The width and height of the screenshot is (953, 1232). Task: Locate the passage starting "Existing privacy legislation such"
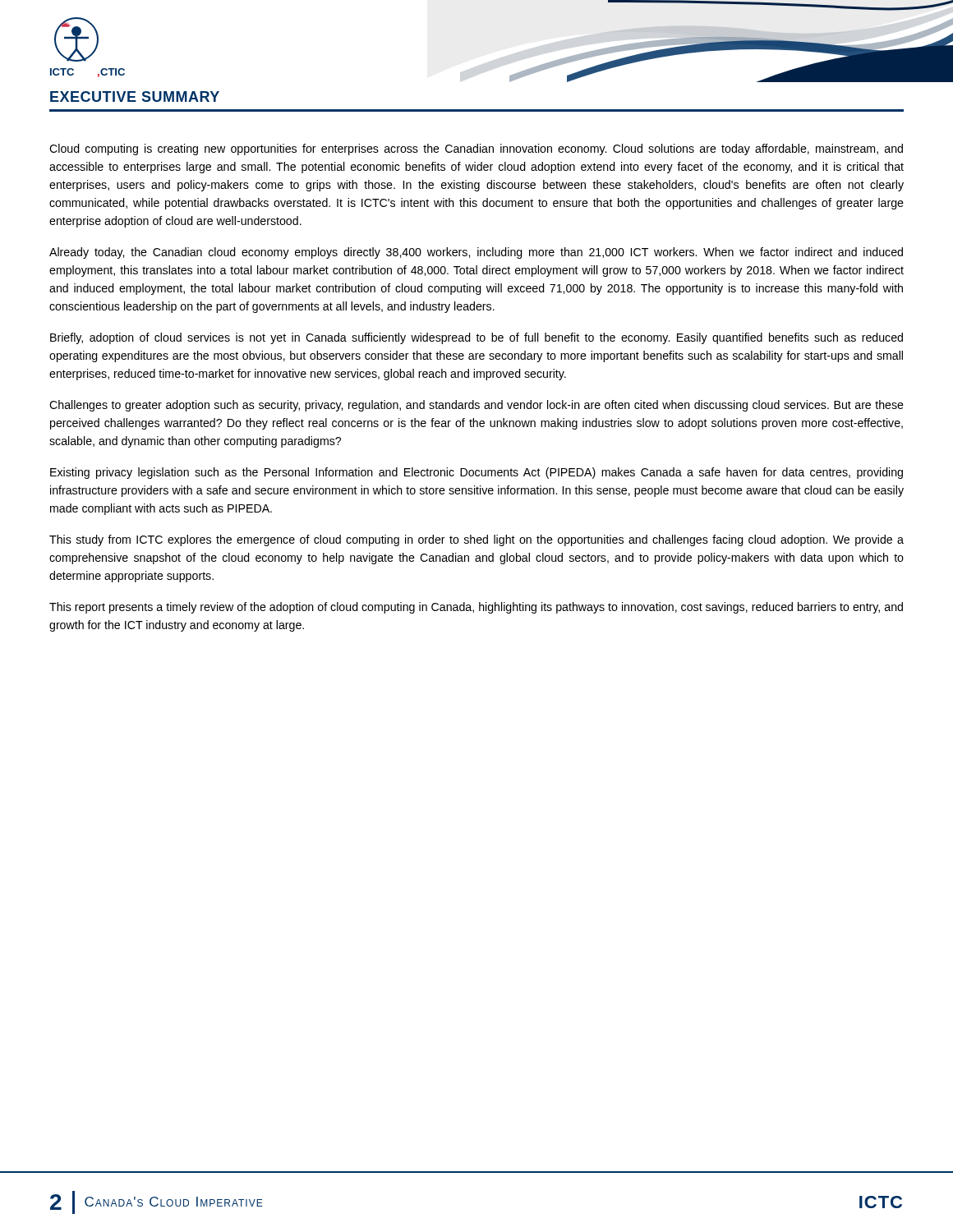(x=476, y=490)
